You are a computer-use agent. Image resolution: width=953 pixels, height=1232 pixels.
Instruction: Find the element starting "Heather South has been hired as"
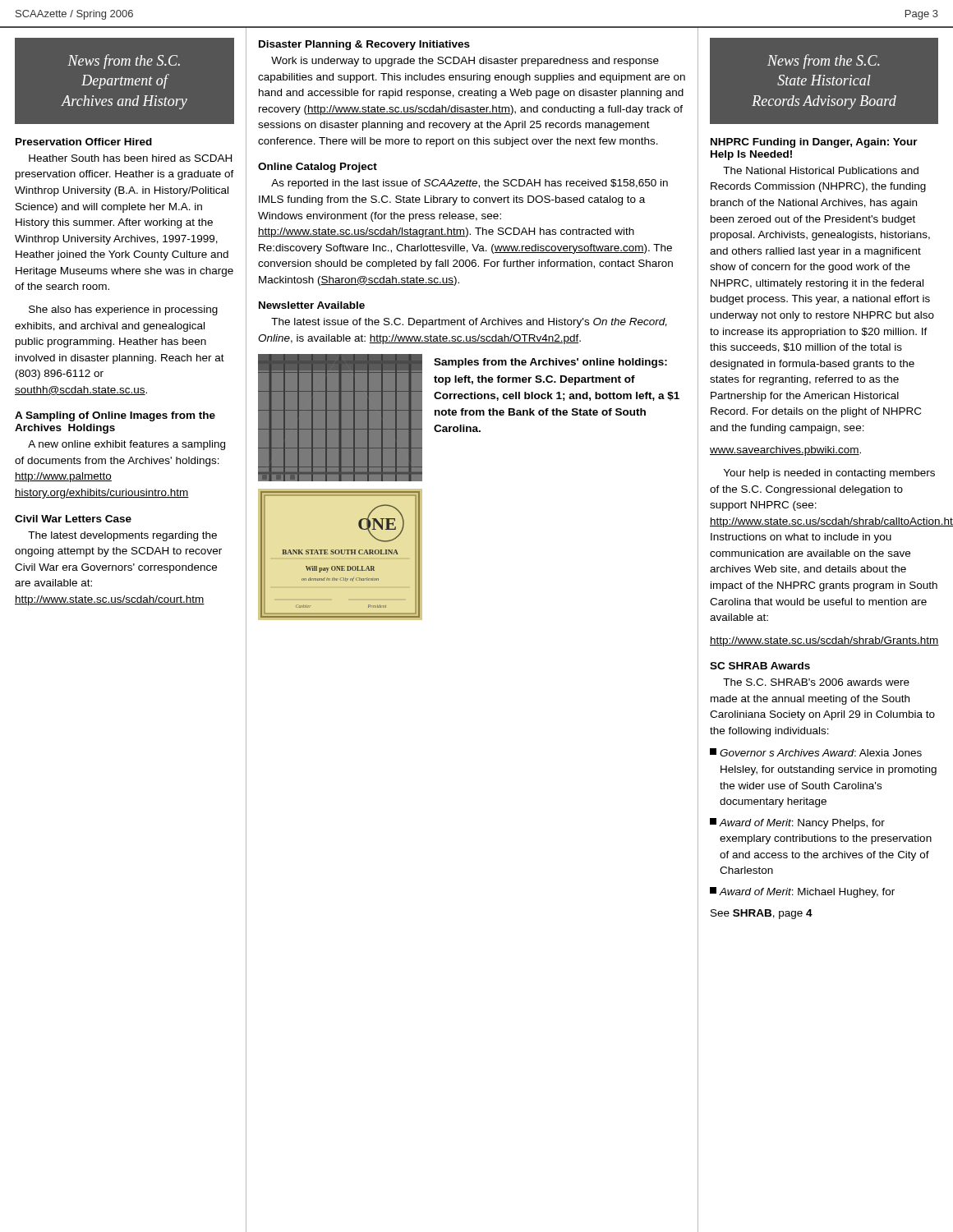pyautogui.click(x=124, y=274)
